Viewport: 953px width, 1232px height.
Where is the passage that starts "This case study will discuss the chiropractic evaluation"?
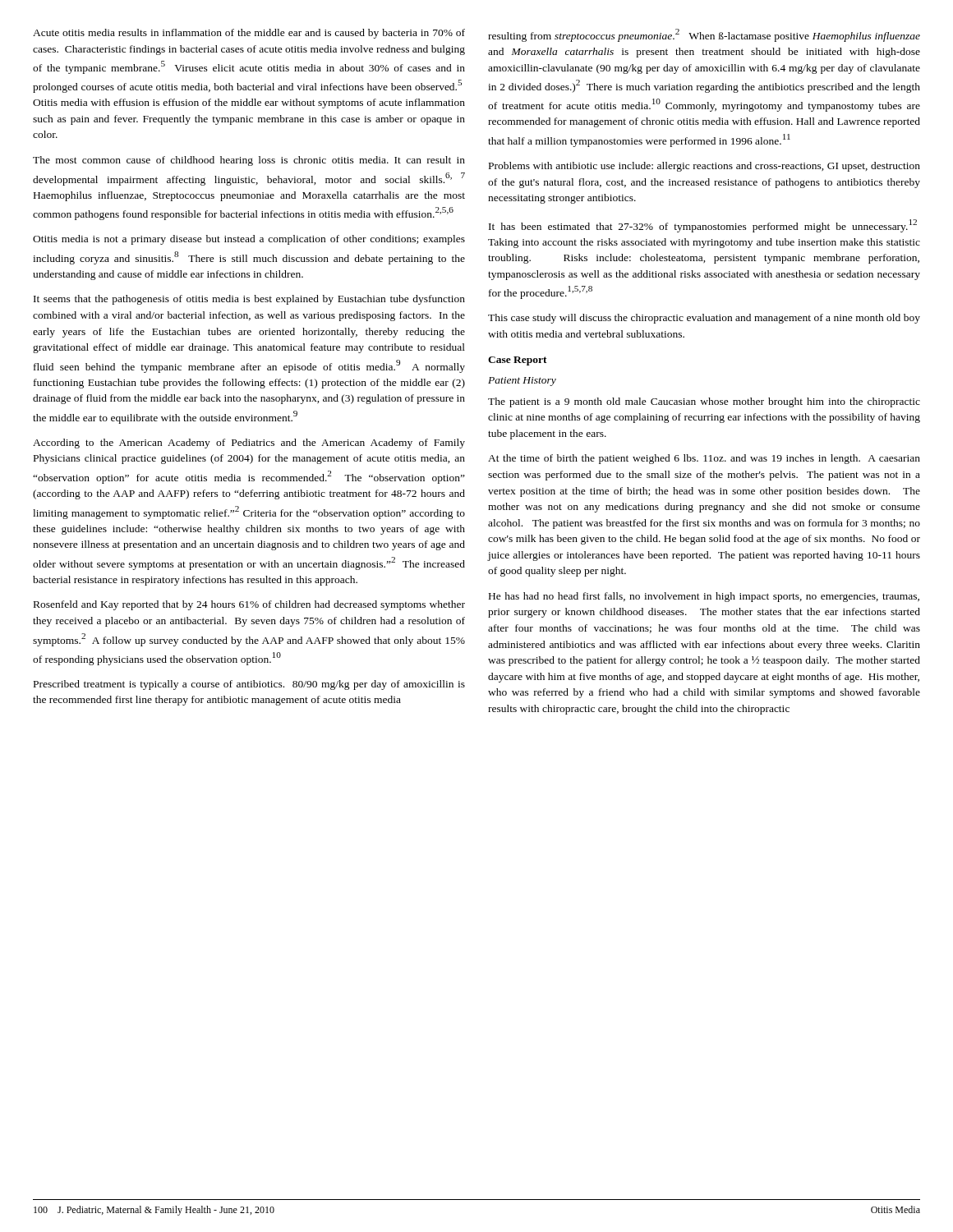coord(704,326)
